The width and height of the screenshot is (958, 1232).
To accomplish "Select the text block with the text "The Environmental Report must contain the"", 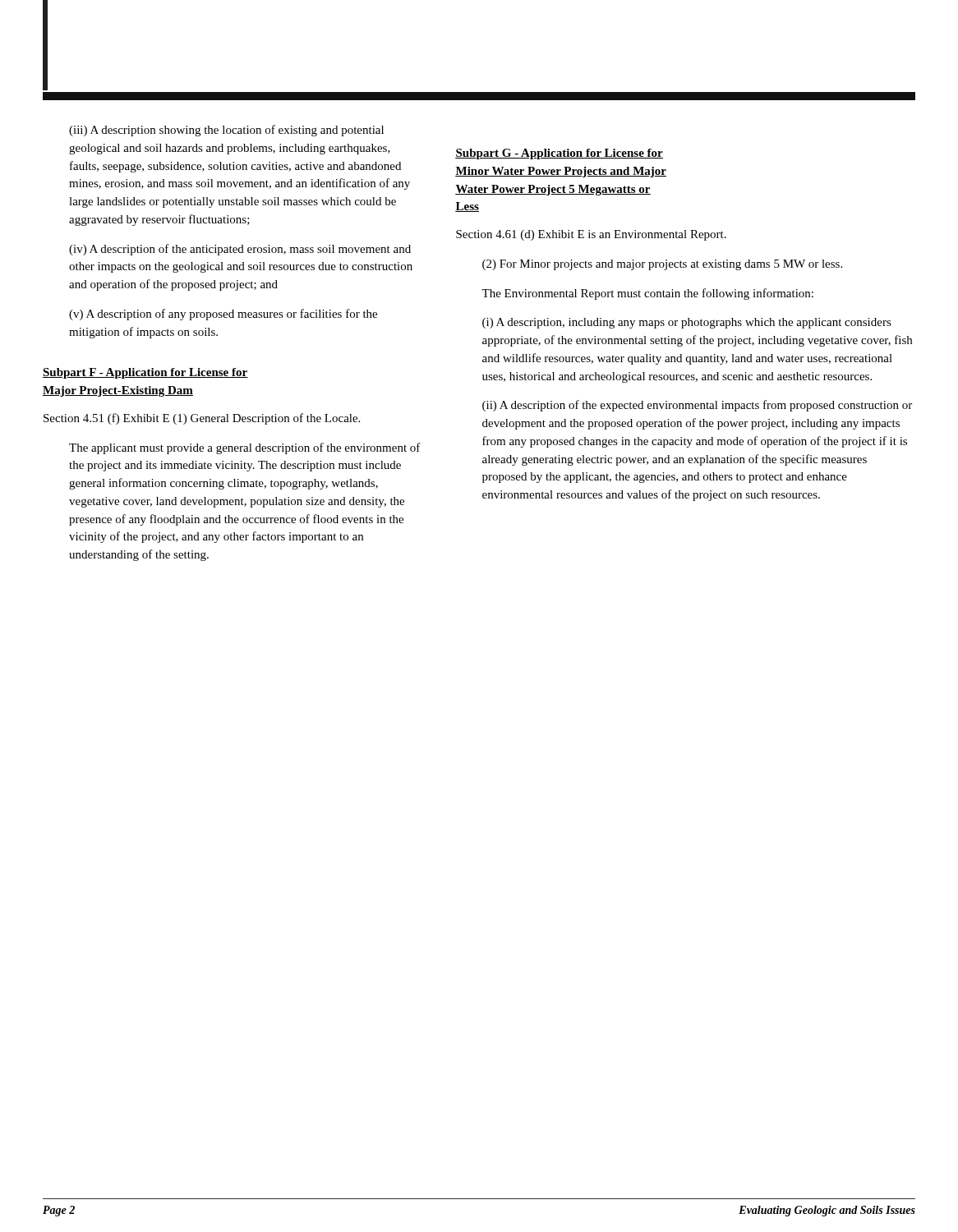I will click(x=648, y=293).
